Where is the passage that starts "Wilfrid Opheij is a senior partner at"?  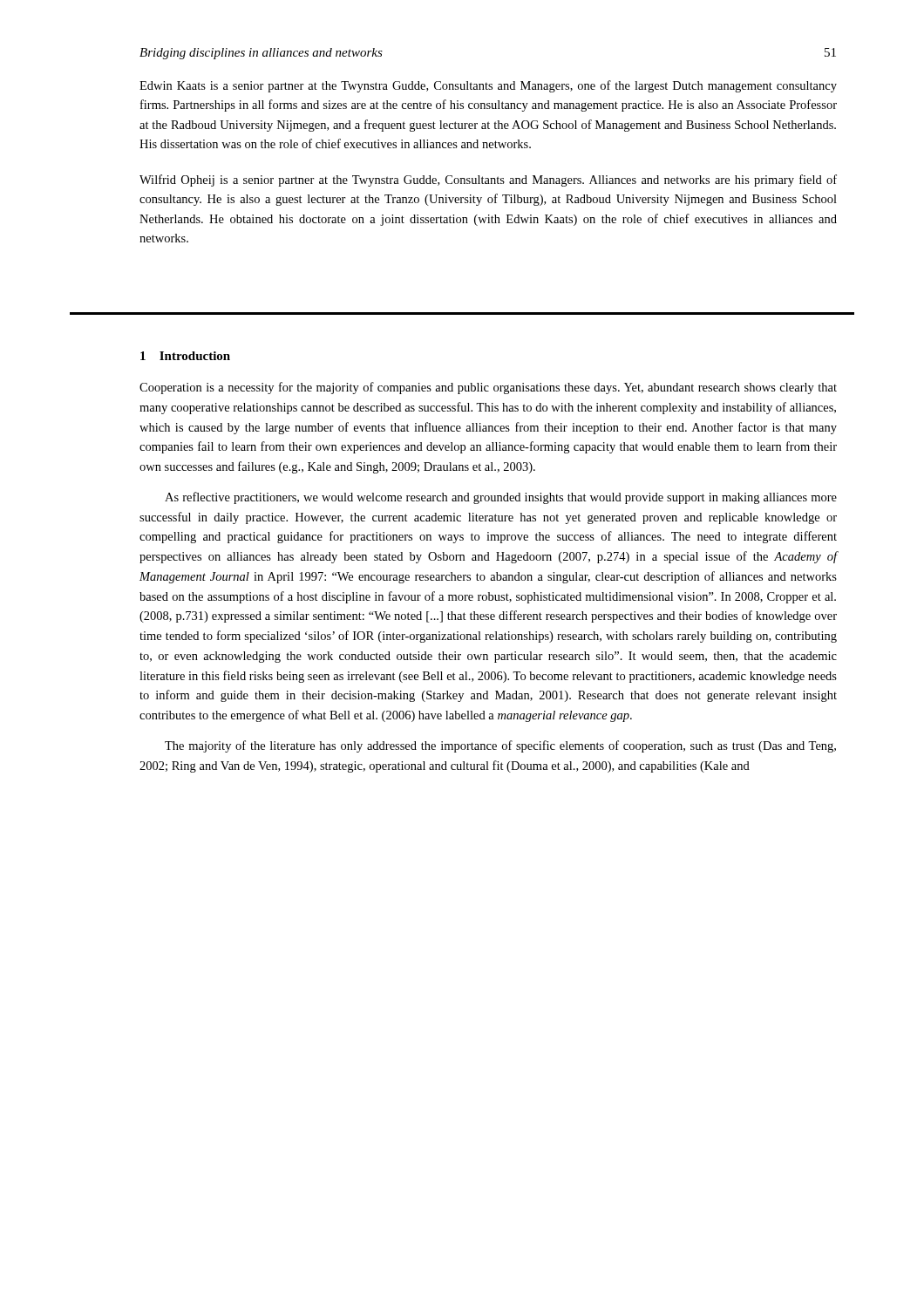pyautogui.click(x=488, y=209)
